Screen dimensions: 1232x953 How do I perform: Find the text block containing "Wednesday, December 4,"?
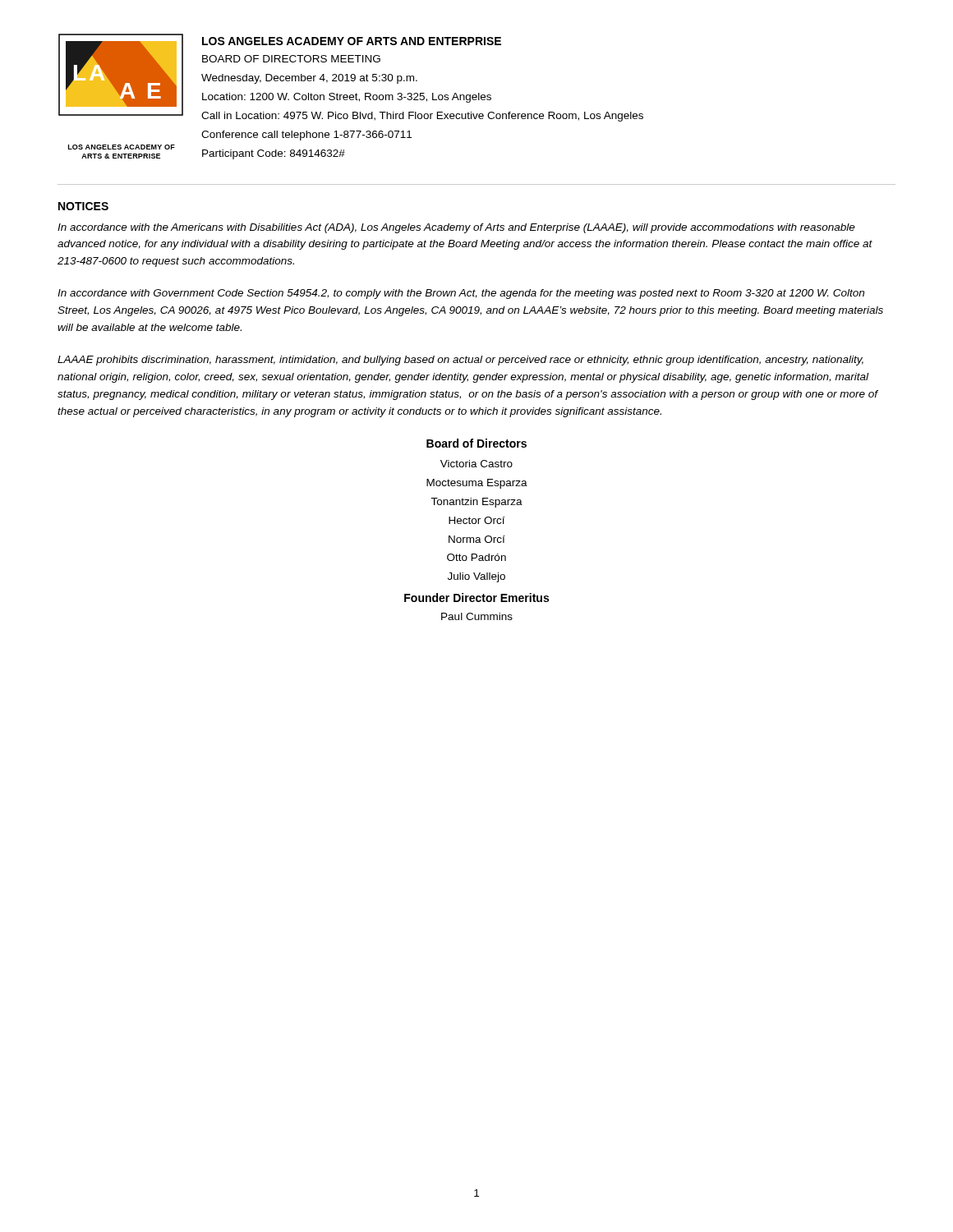[310, 77]
